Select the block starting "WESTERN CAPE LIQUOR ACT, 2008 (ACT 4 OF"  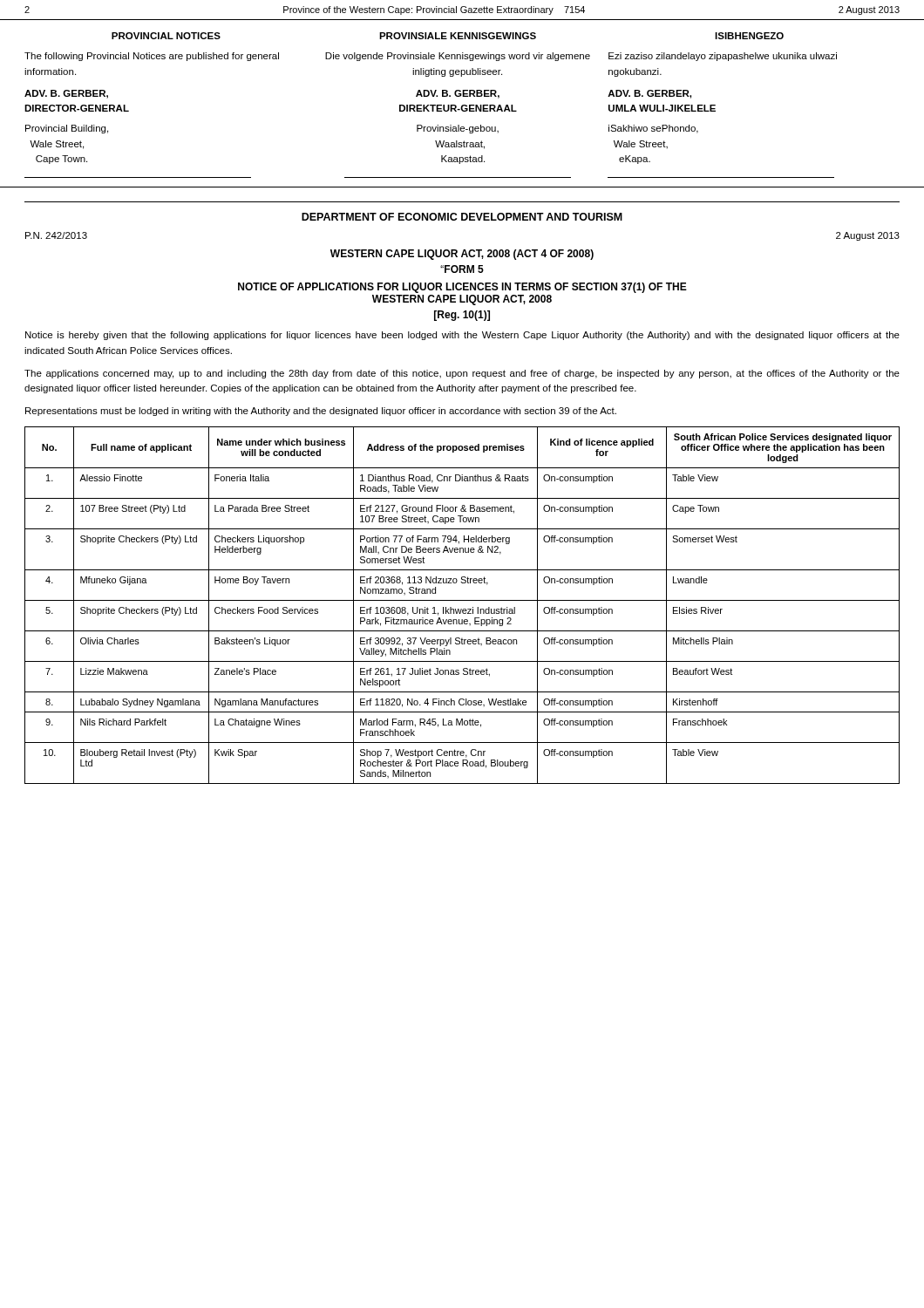(x=462, y=254)
